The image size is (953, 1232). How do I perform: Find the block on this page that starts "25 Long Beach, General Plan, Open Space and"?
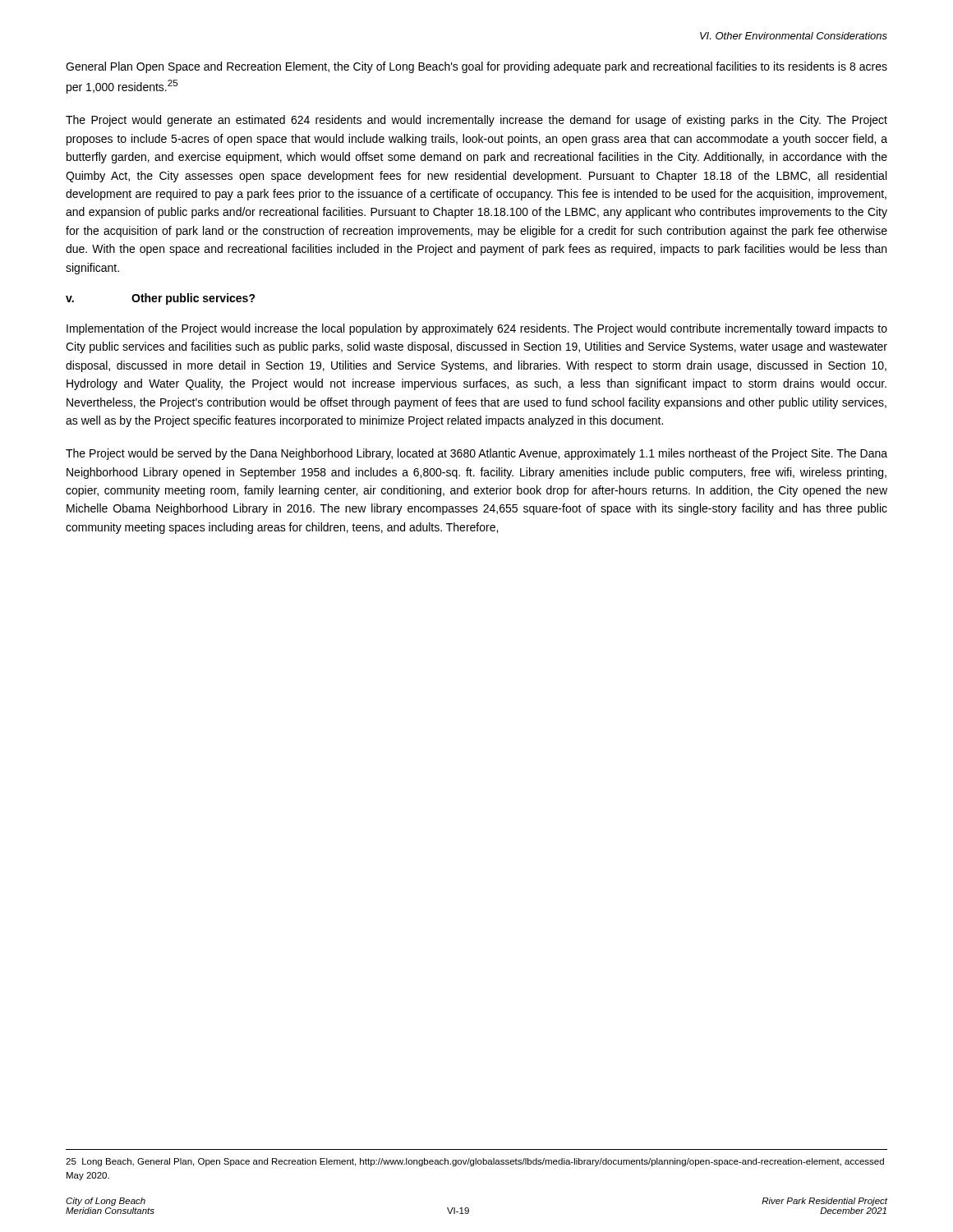point(475,1168)
